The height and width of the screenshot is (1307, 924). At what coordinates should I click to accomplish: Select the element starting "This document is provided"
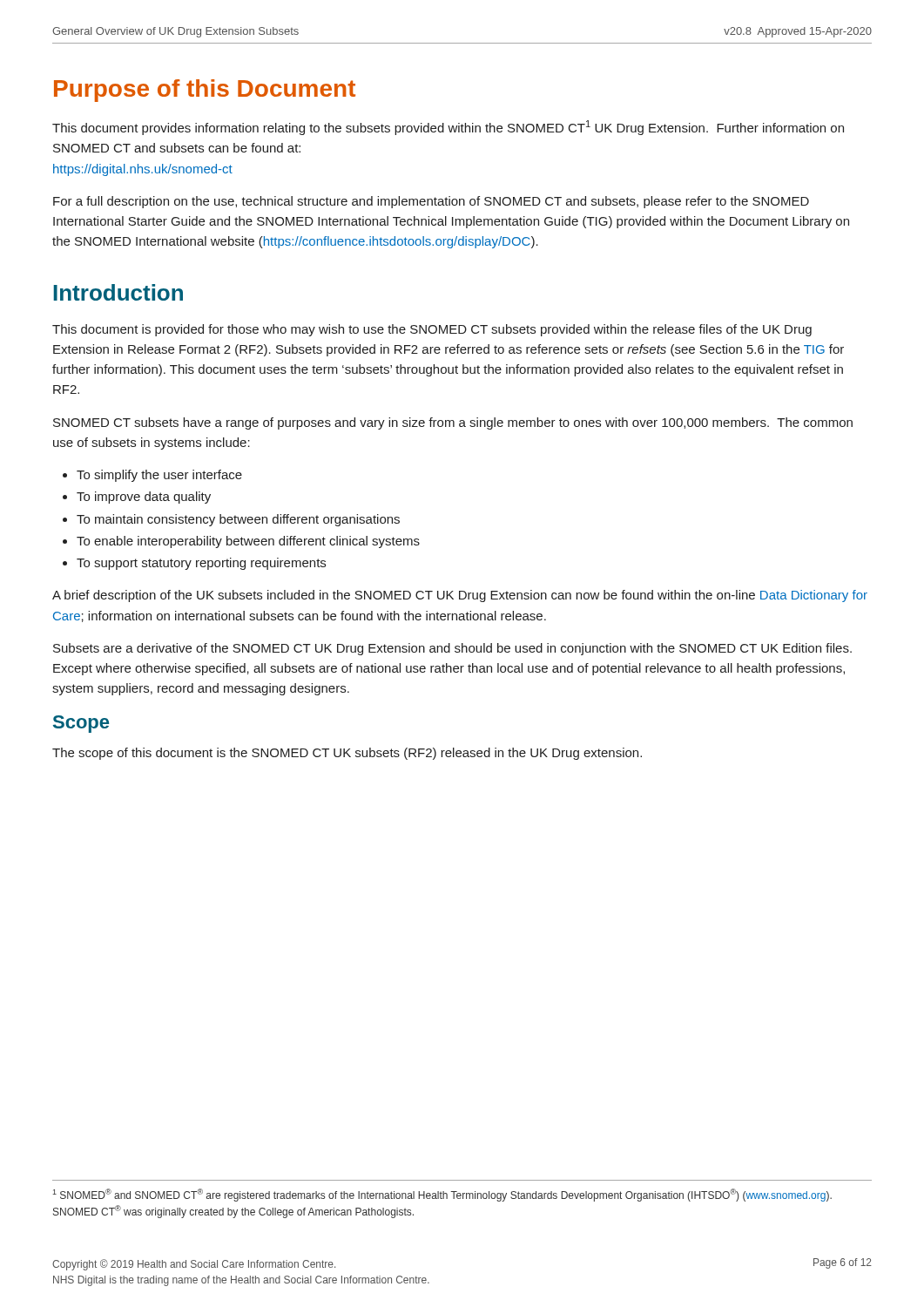[x=448, y=359]
